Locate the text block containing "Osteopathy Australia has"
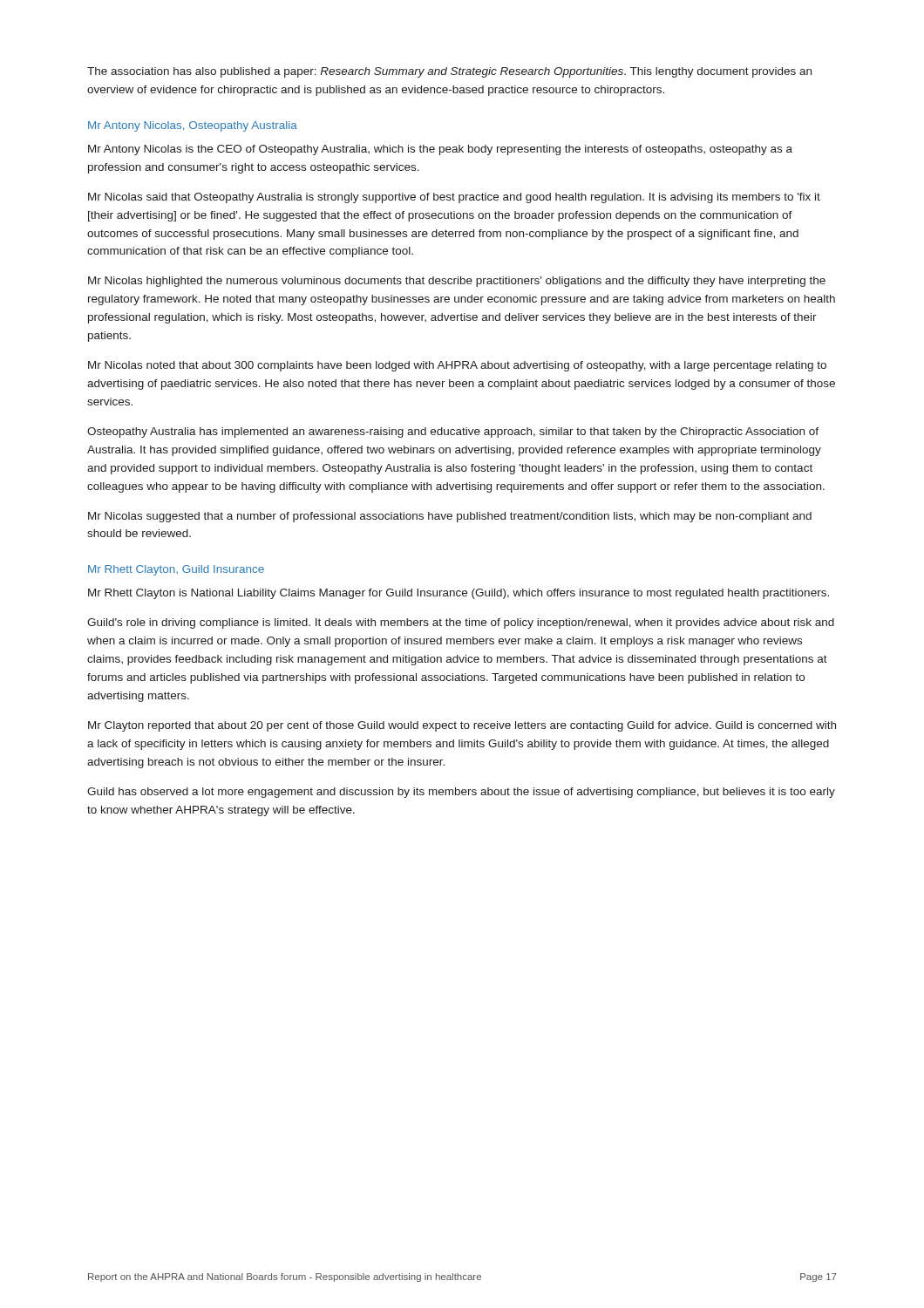The height and width of the screenshot is (1308, 924). pos(456,458)
